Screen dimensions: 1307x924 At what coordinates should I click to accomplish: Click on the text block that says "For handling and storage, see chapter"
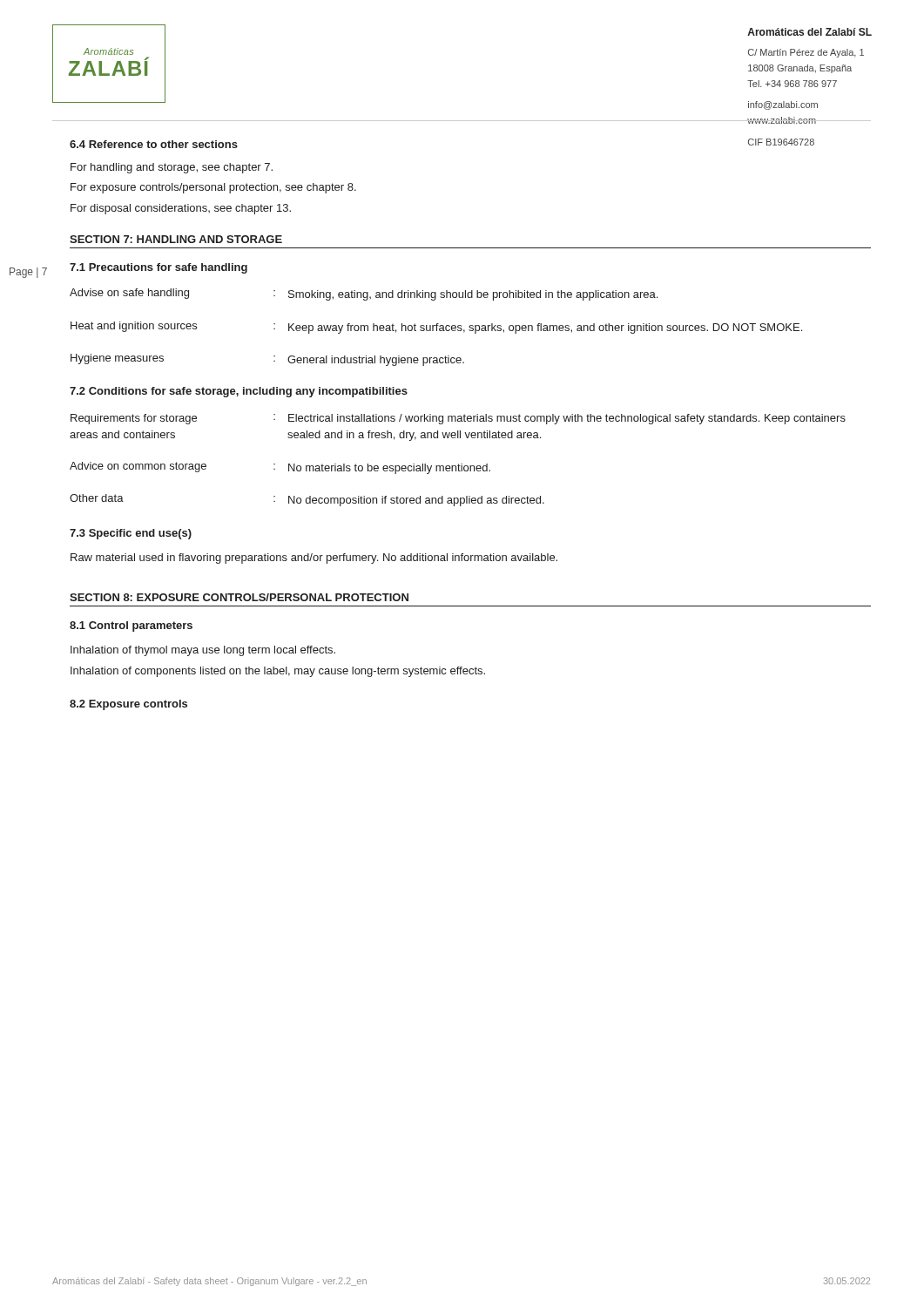[x=172, y=167]
